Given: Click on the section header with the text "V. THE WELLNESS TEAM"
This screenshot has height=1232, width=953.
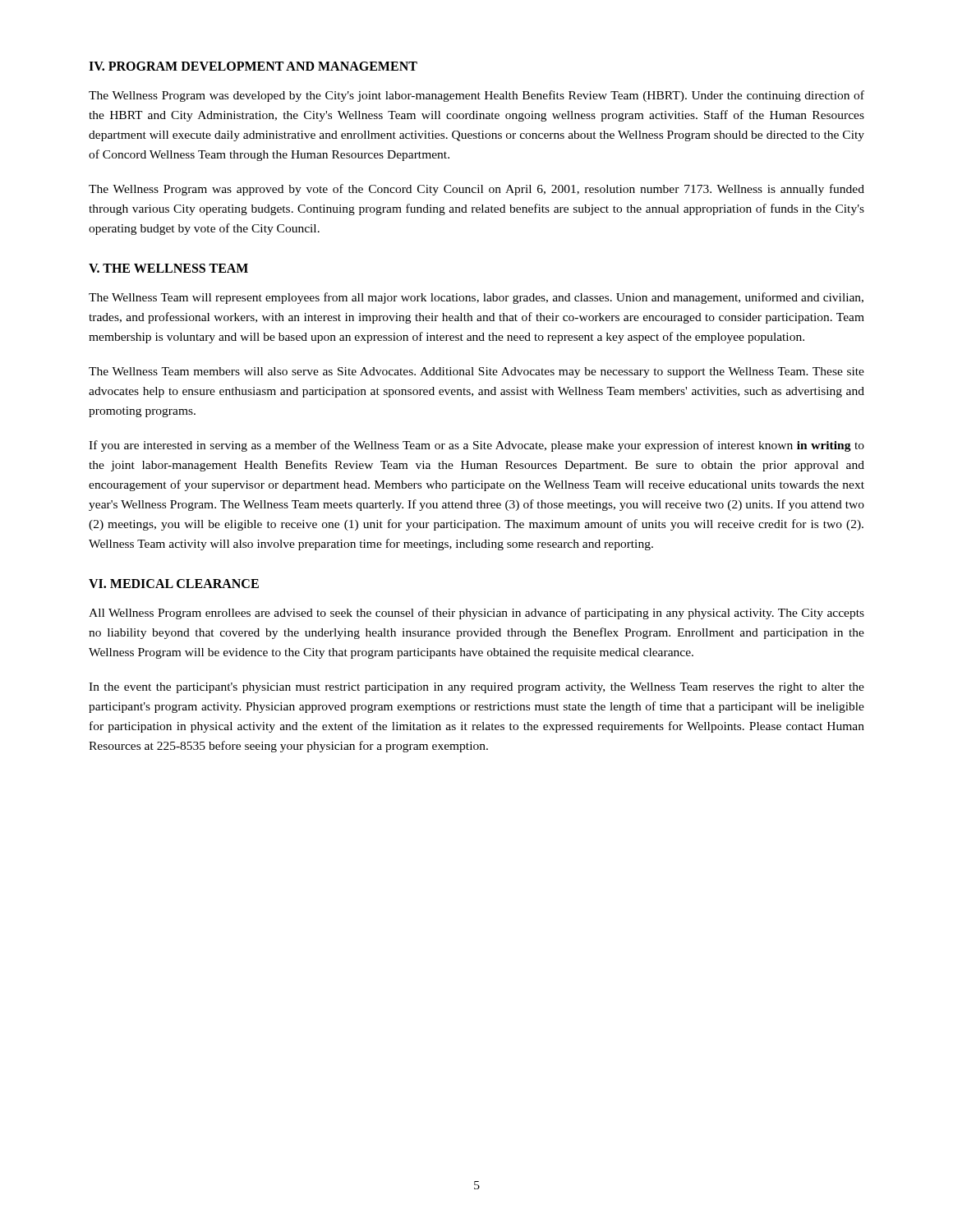Looking at the screenshot, I should [169, 268].
